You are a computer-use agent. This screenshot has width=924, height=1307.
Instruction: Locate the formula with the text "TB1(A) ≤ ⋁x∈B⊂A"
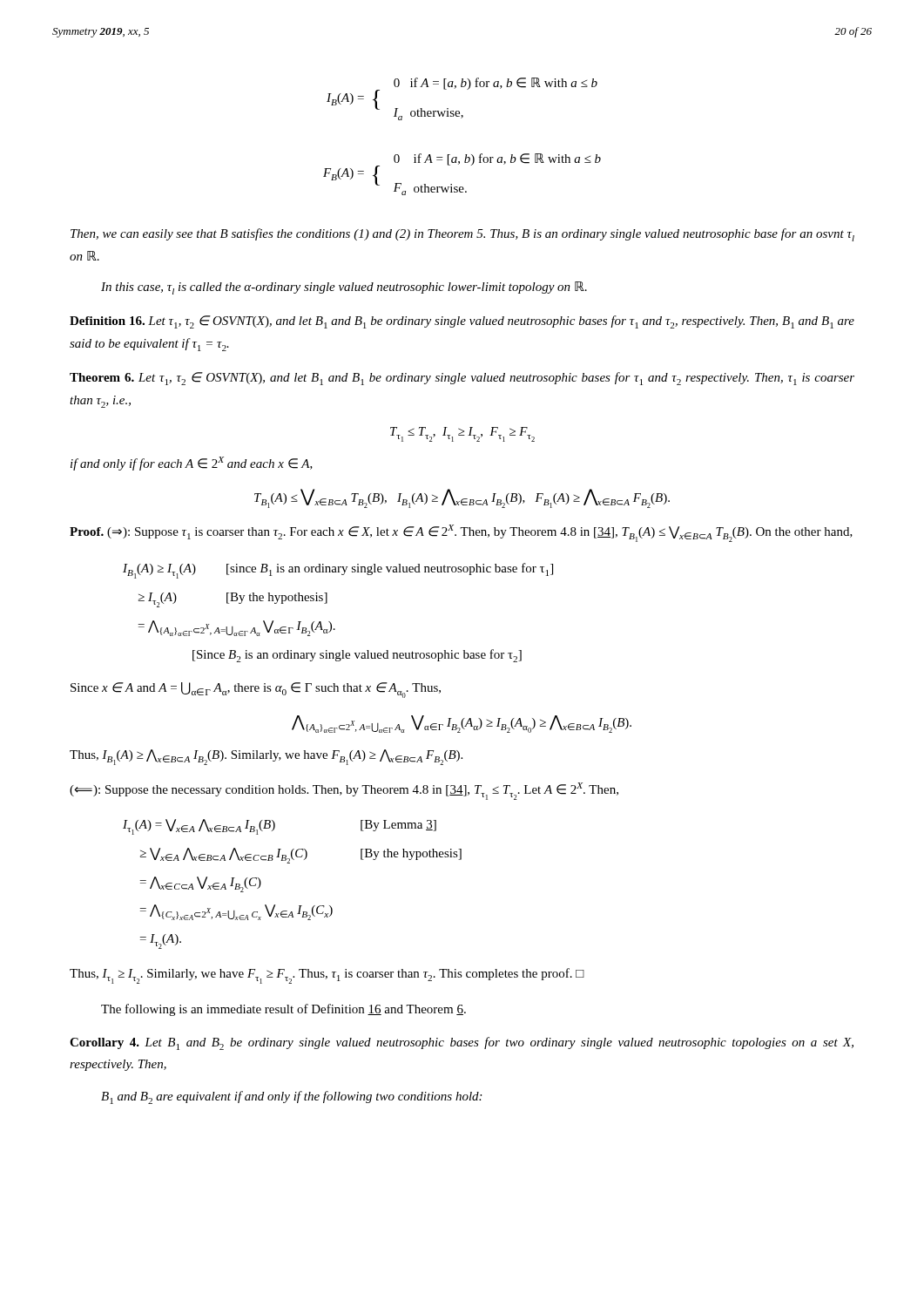coord(462,498)
